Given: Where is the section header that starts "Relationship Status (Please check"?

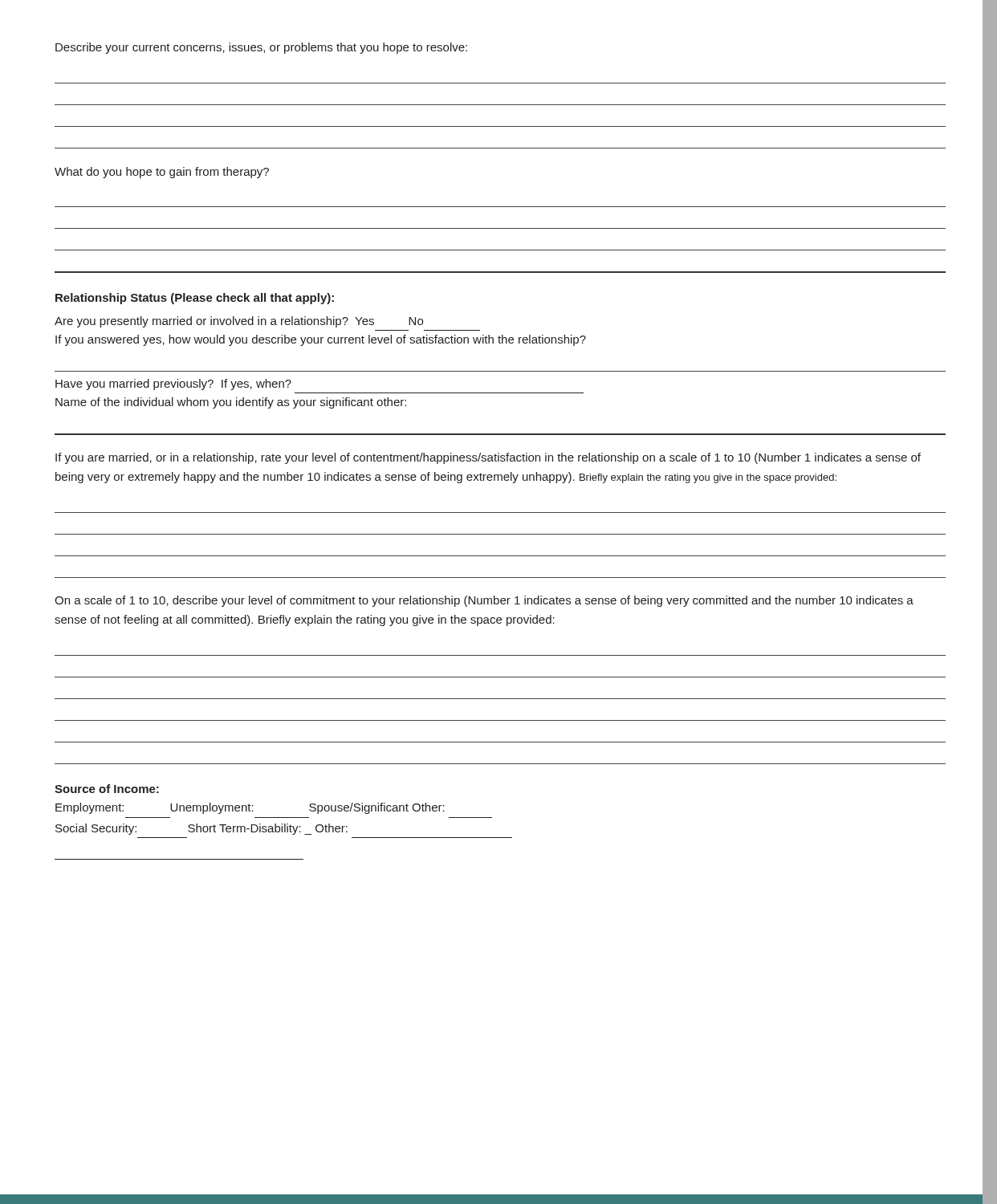Looking at the screenshot, I should coord(195,297).
